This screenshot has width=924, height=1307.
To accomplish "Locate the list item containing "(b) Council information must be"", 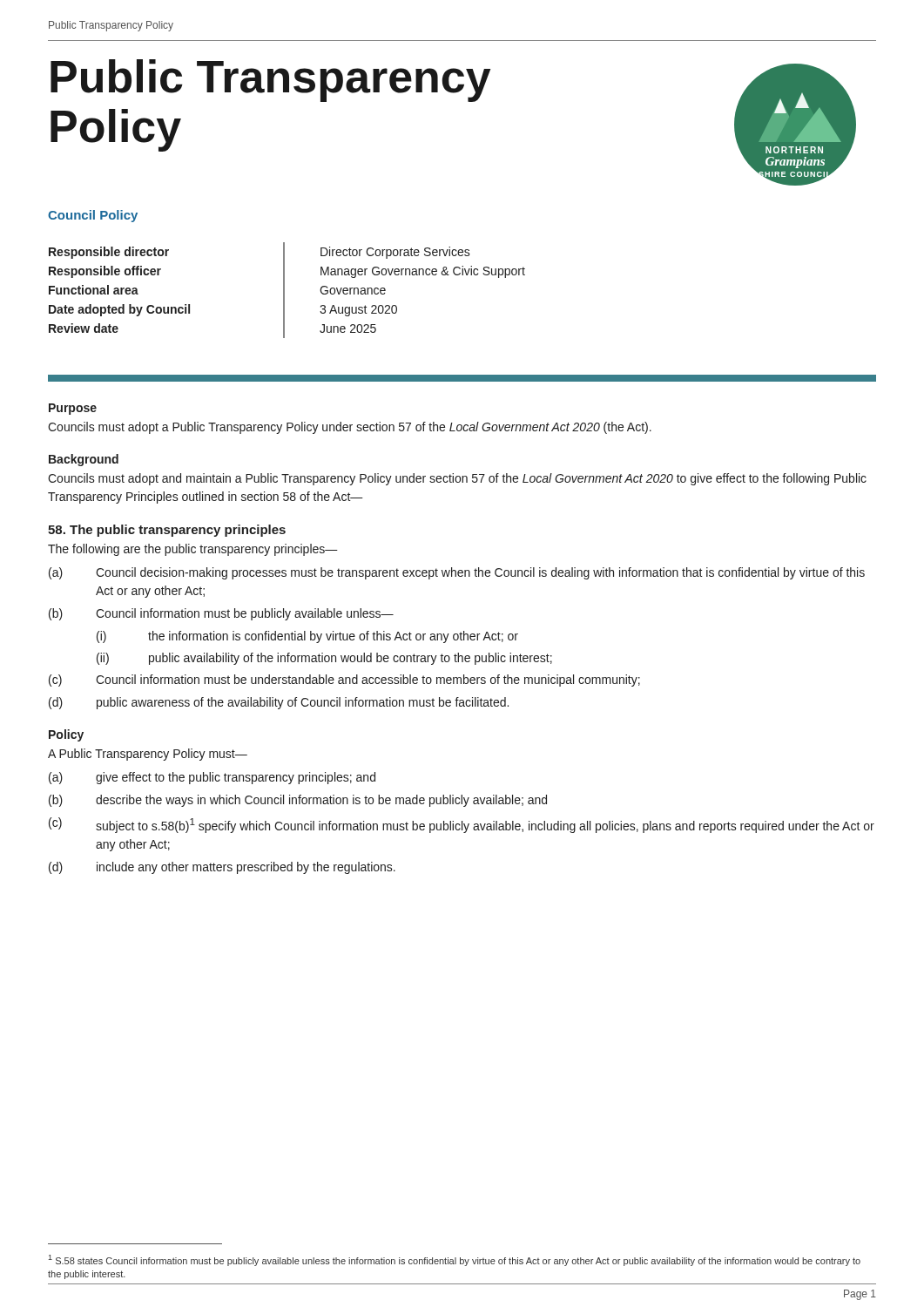I will point(221,614).
